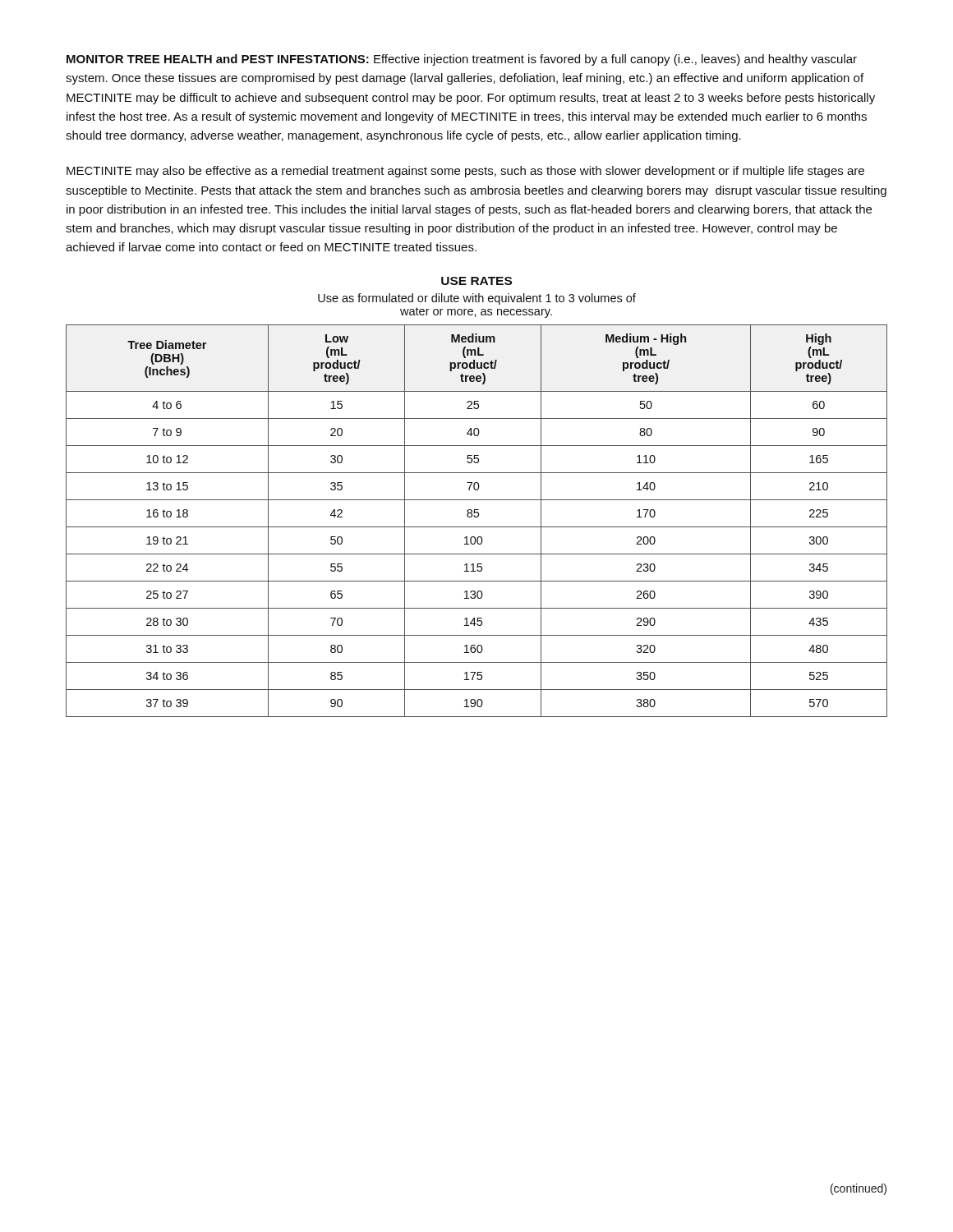Click on the caption that says "Use as formulated"
This screenshot has width=953, height=1232.
[x=476, y=304]
